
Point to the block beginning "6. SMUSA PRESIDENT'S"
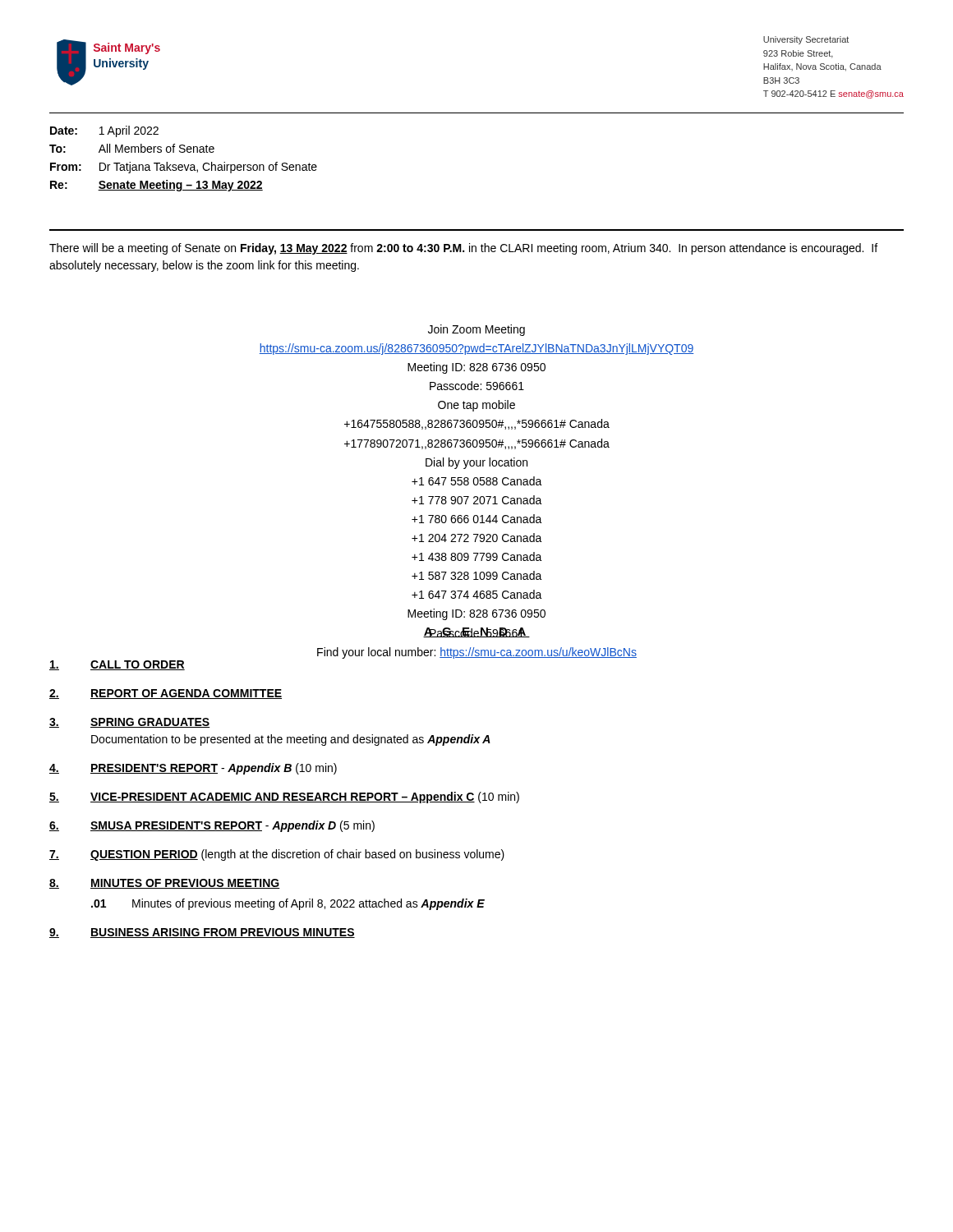tap(212, 826)
